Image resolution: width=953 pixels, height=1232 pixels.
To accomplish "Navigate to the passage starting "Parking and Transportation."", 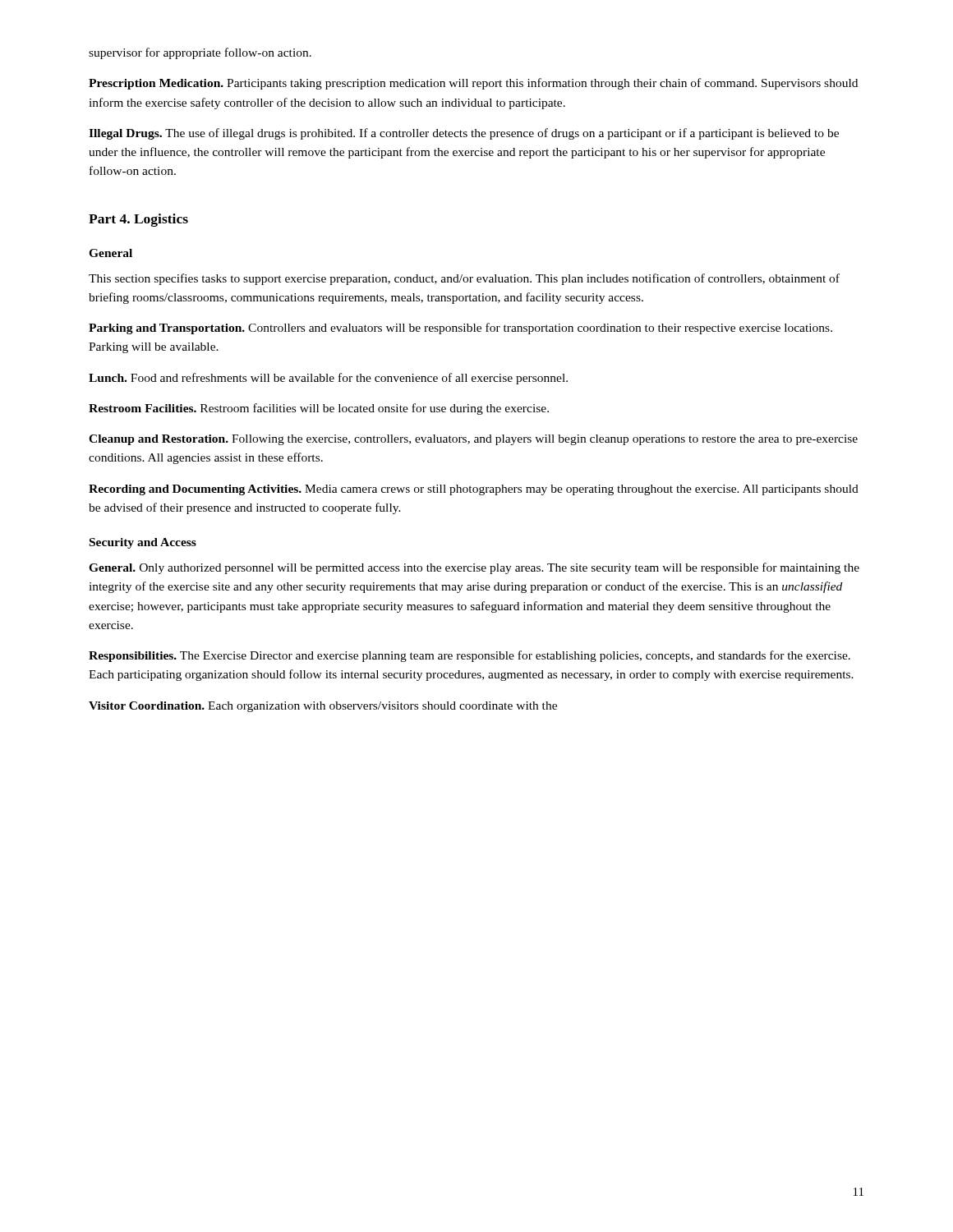I will point(461,337).
